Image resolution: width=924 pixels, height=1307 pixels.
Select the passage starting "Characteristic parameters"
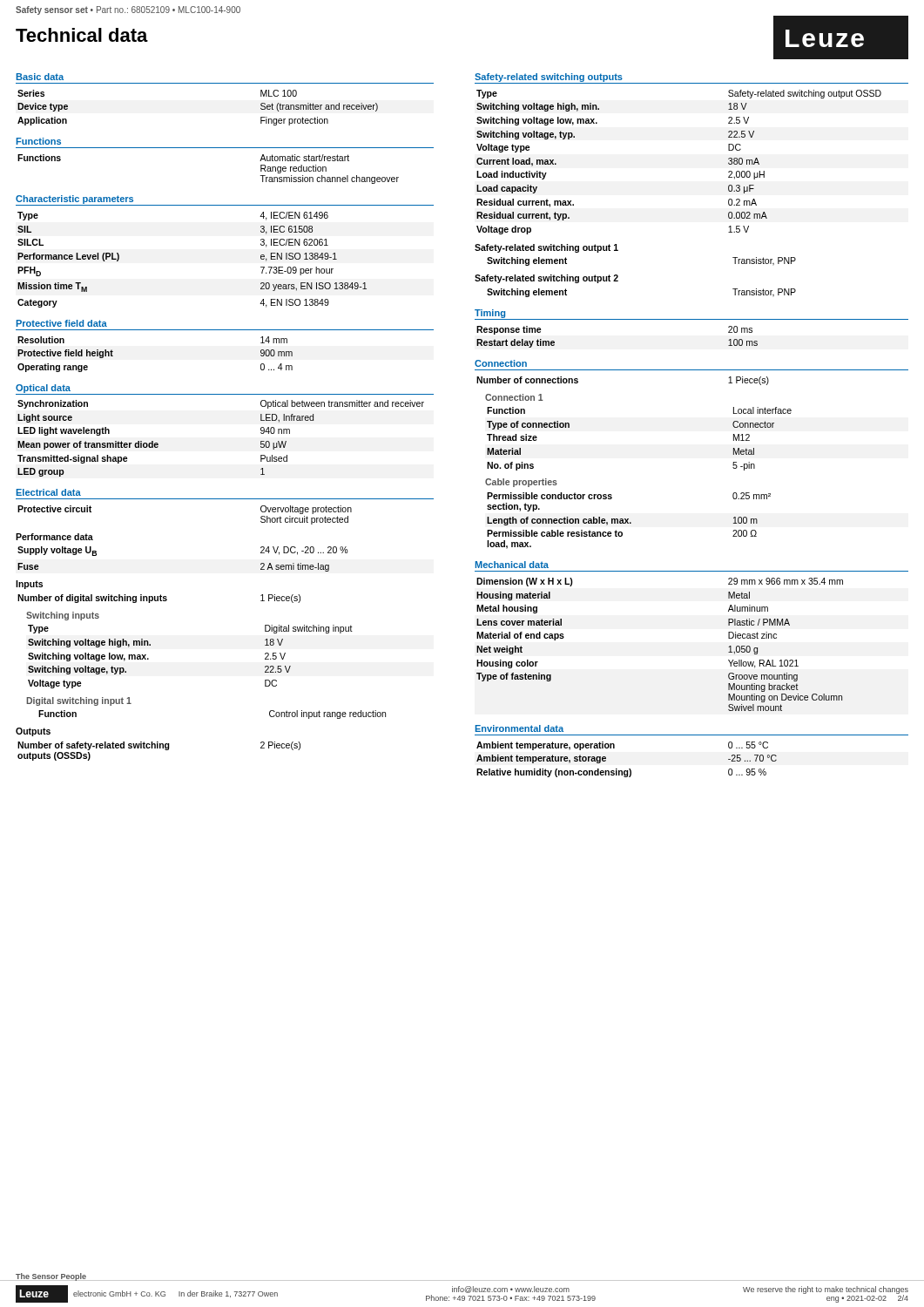pyautogui.click(x=75, y=199)
